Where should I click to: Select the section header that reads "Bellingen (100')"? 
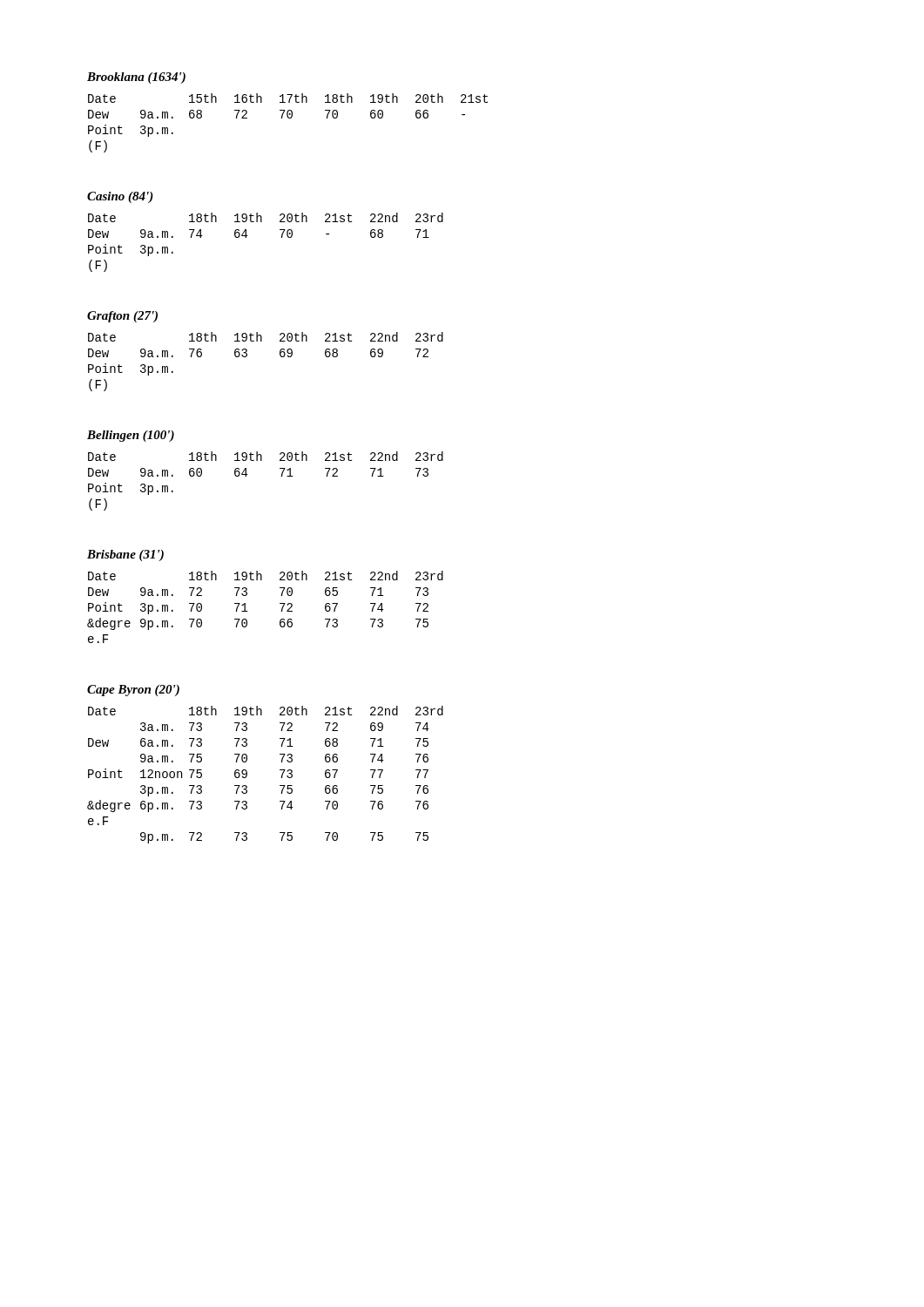click(x=131, y=435)
